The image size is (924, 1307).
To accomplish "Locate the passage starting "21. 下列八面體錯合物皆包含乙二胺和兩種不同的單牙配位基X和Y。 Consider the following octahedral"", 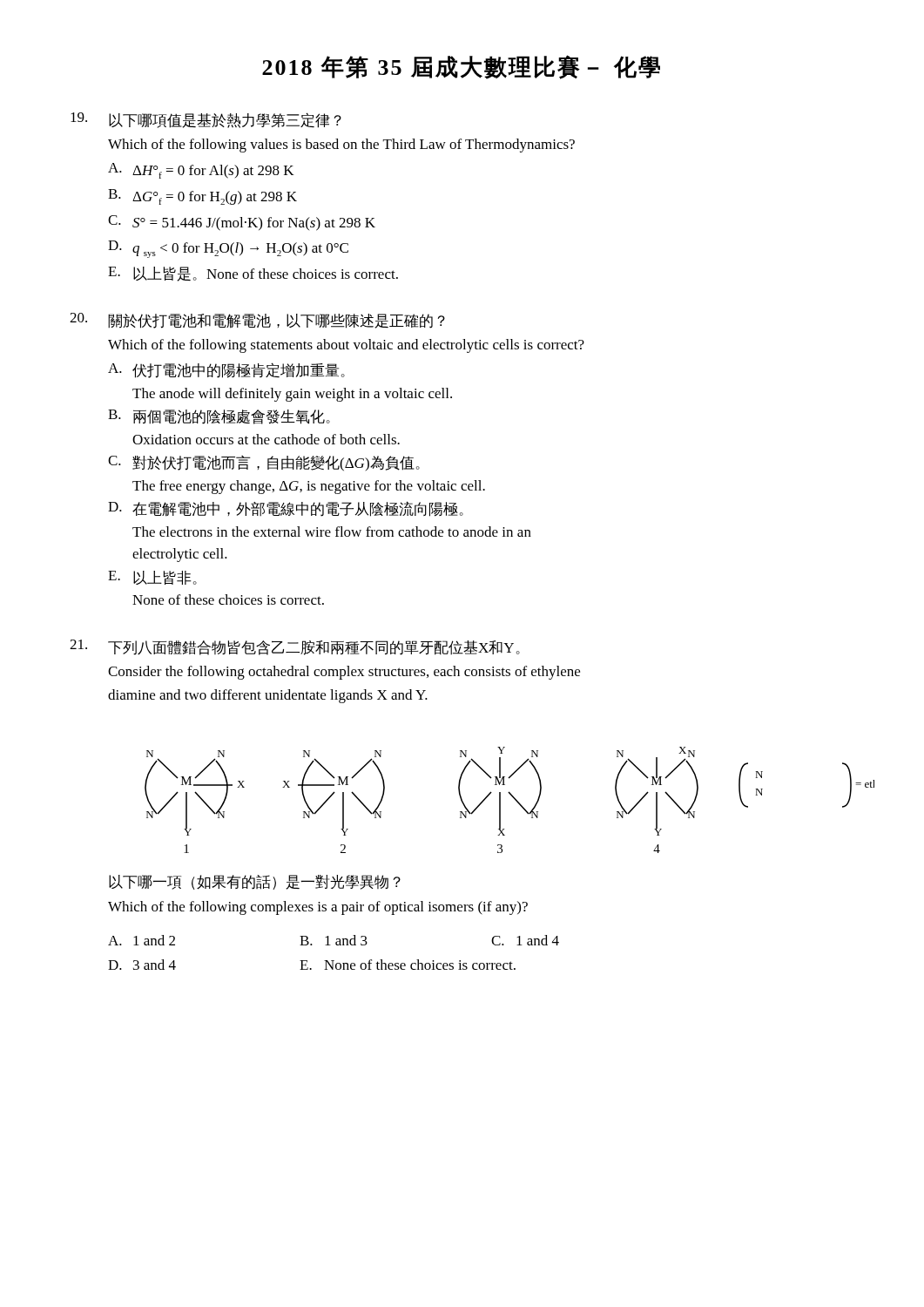I will pos(462,672).
